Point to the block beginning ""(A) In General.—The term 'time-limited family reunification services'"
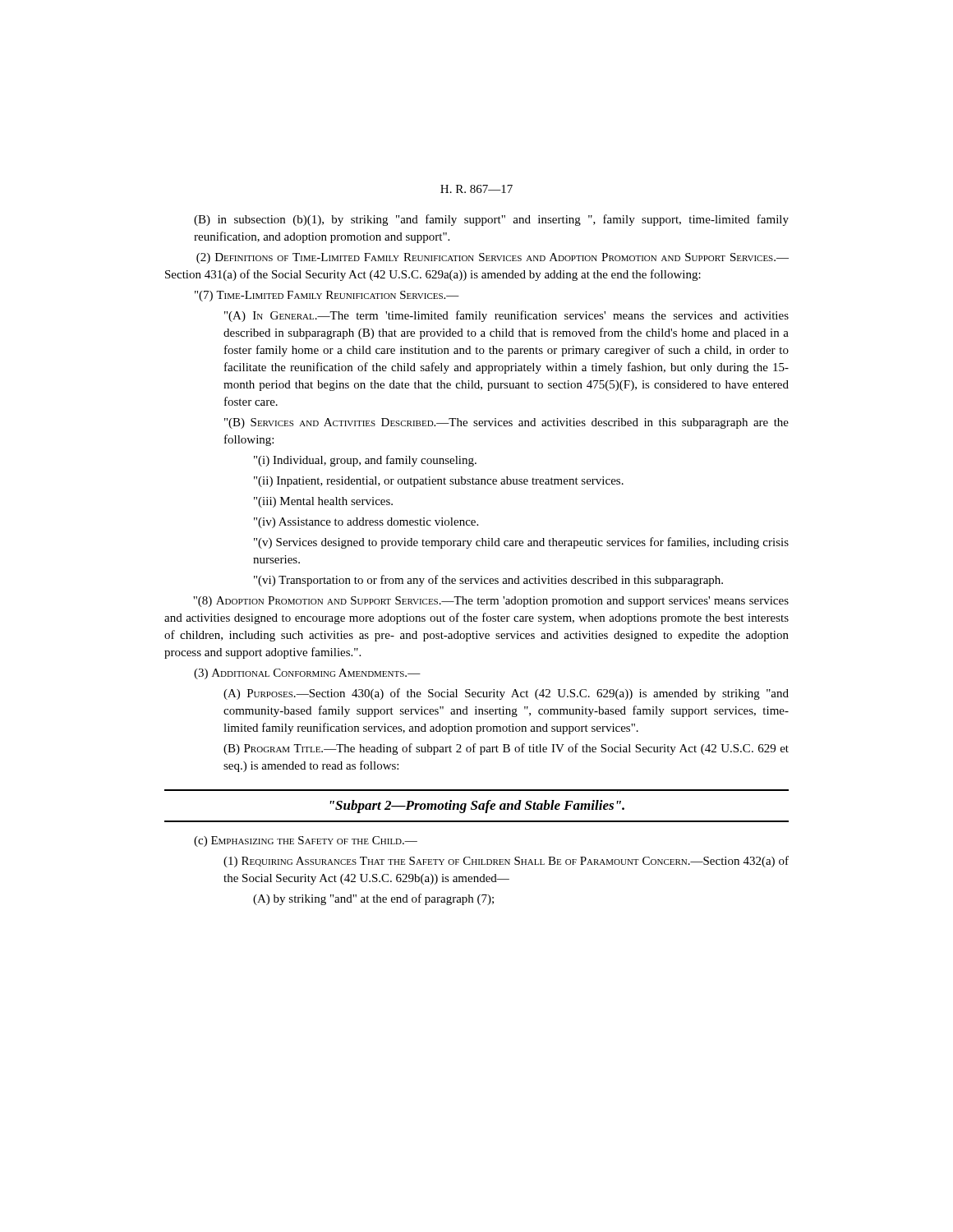 [506, 359]
